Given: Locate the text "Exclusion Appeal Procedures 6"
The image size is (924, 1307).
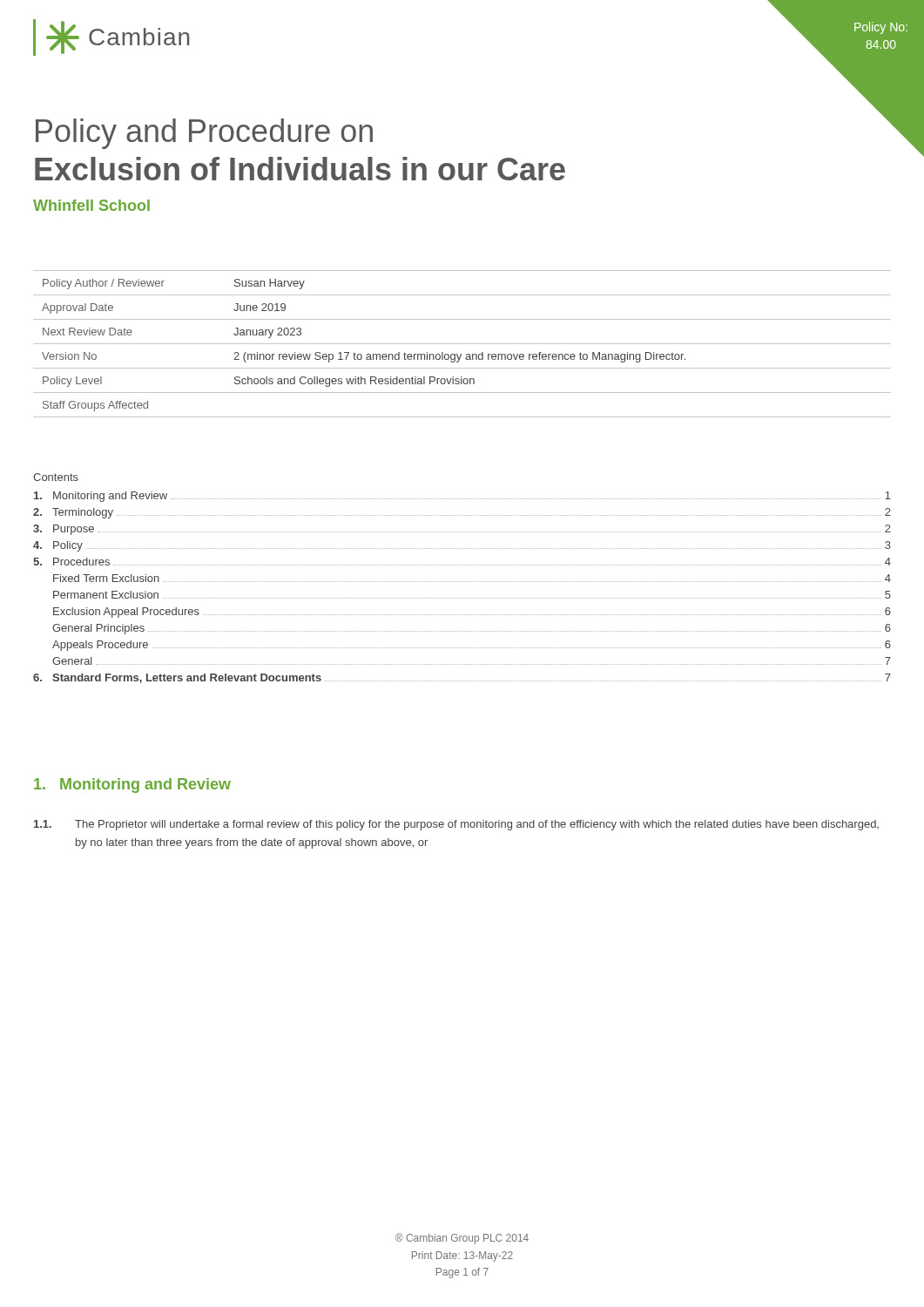Looking at the screenshot, I should pyautogui.click(x=472, y=611).
